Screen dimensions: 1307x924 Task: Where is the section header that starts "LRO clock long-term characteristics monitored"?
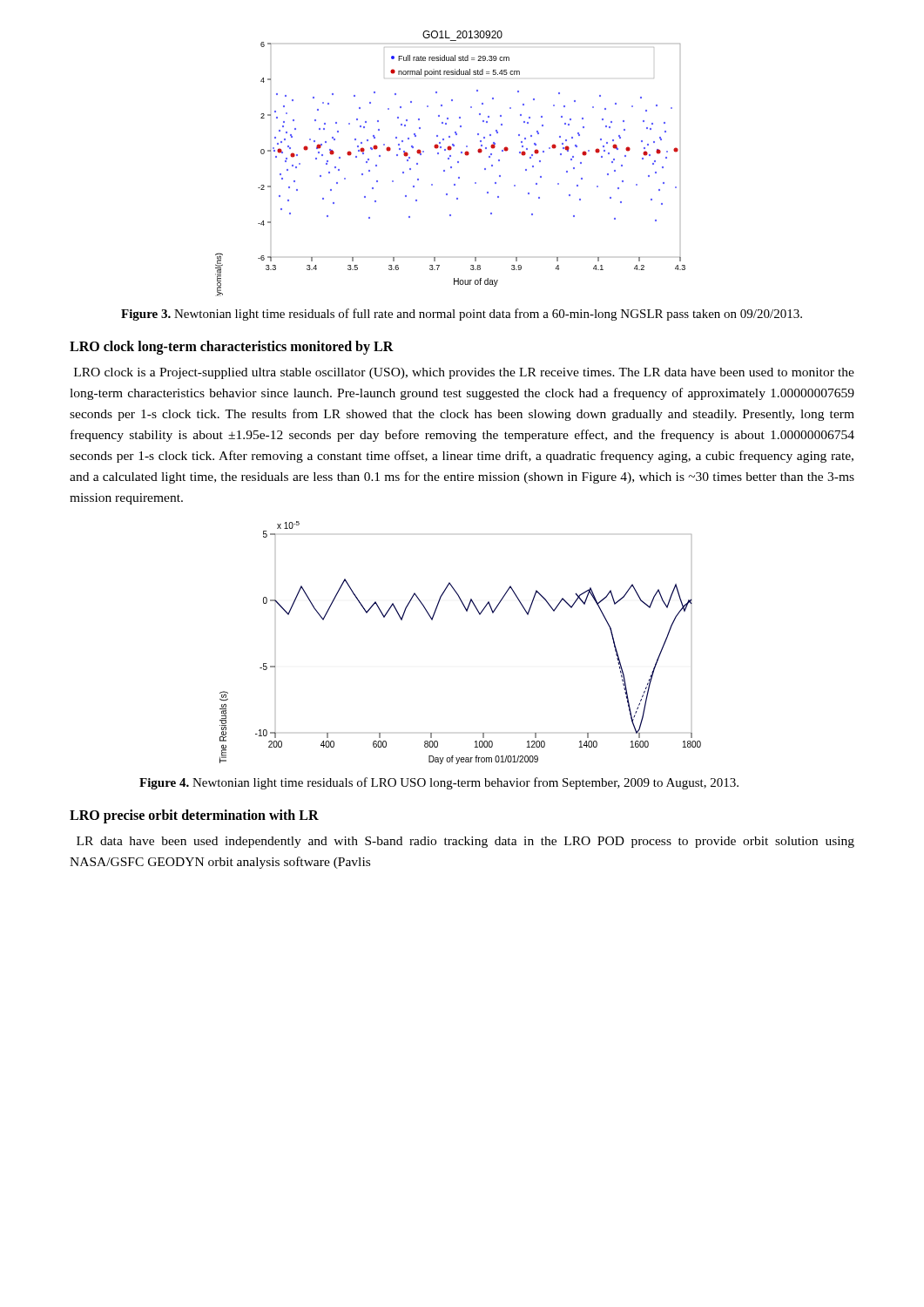(x=231, y=346)
